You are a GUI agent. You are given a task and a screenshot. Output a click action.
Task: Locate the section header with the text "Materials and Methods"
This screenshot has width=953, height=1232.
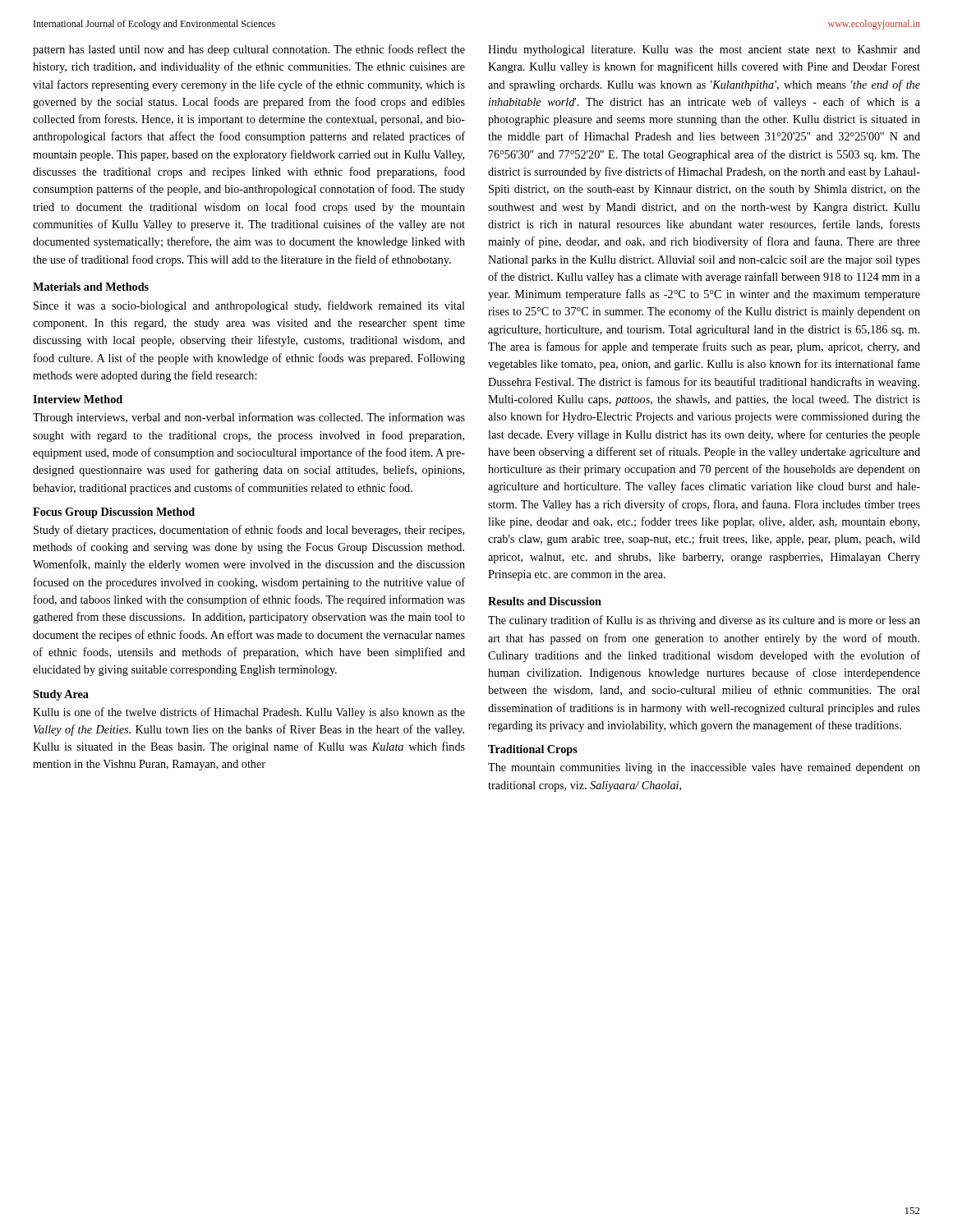coord(91,287)
